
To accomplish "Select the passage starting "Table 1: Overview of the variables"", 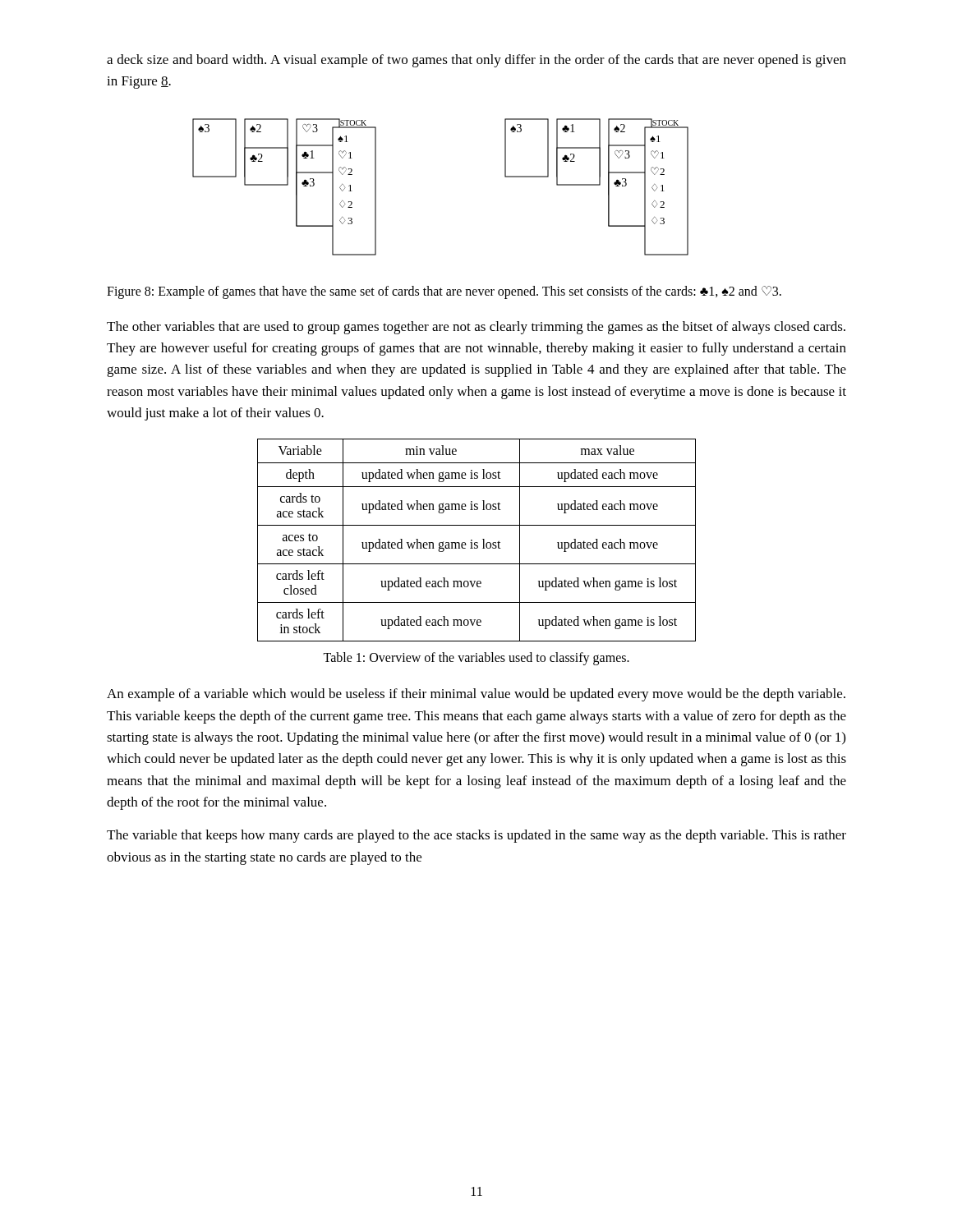I will (476, 659).
